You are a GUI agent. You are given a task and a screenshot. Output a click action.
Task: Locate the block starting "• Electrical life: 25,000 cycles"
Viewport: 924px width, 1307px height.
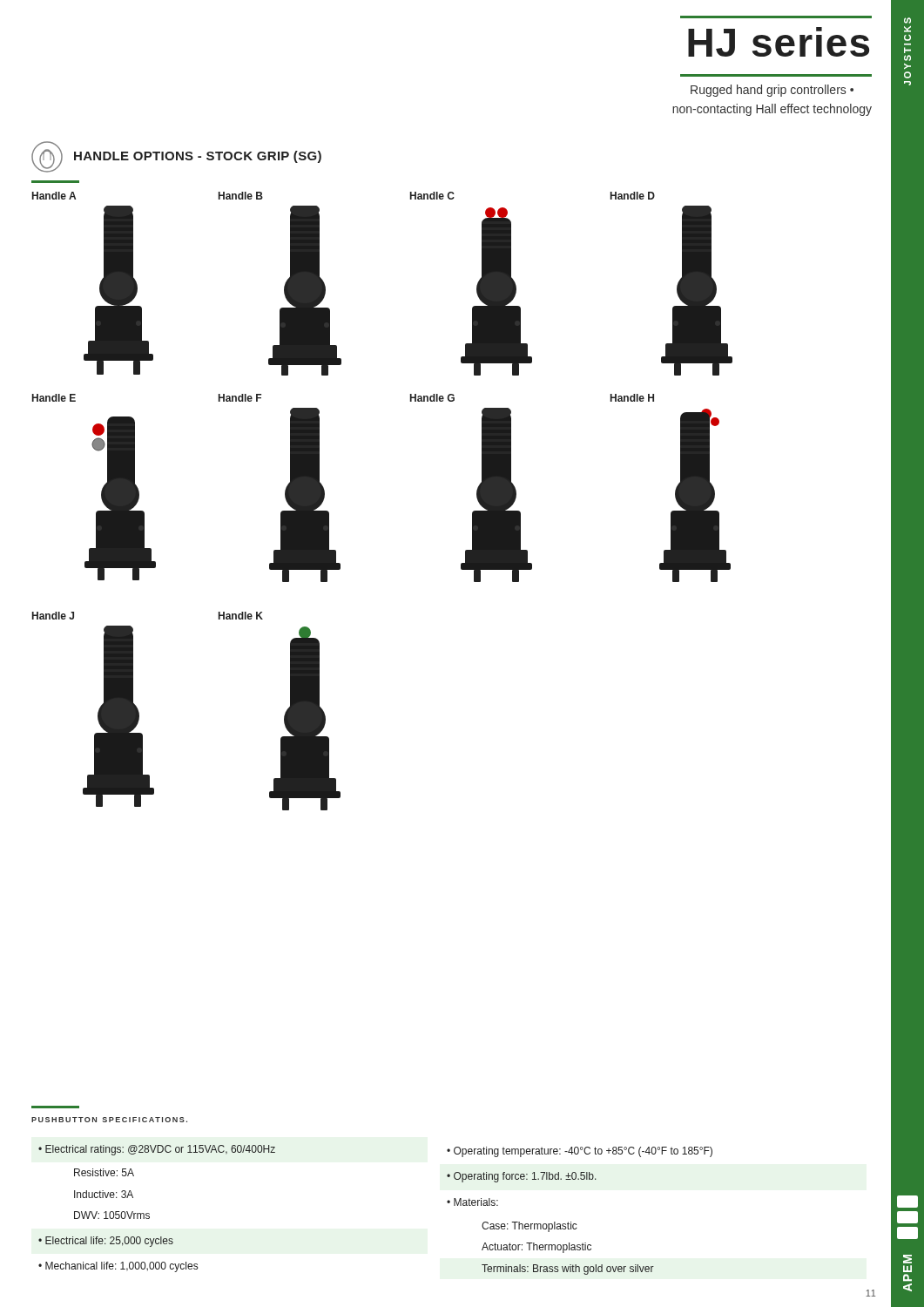(106, 1240)
